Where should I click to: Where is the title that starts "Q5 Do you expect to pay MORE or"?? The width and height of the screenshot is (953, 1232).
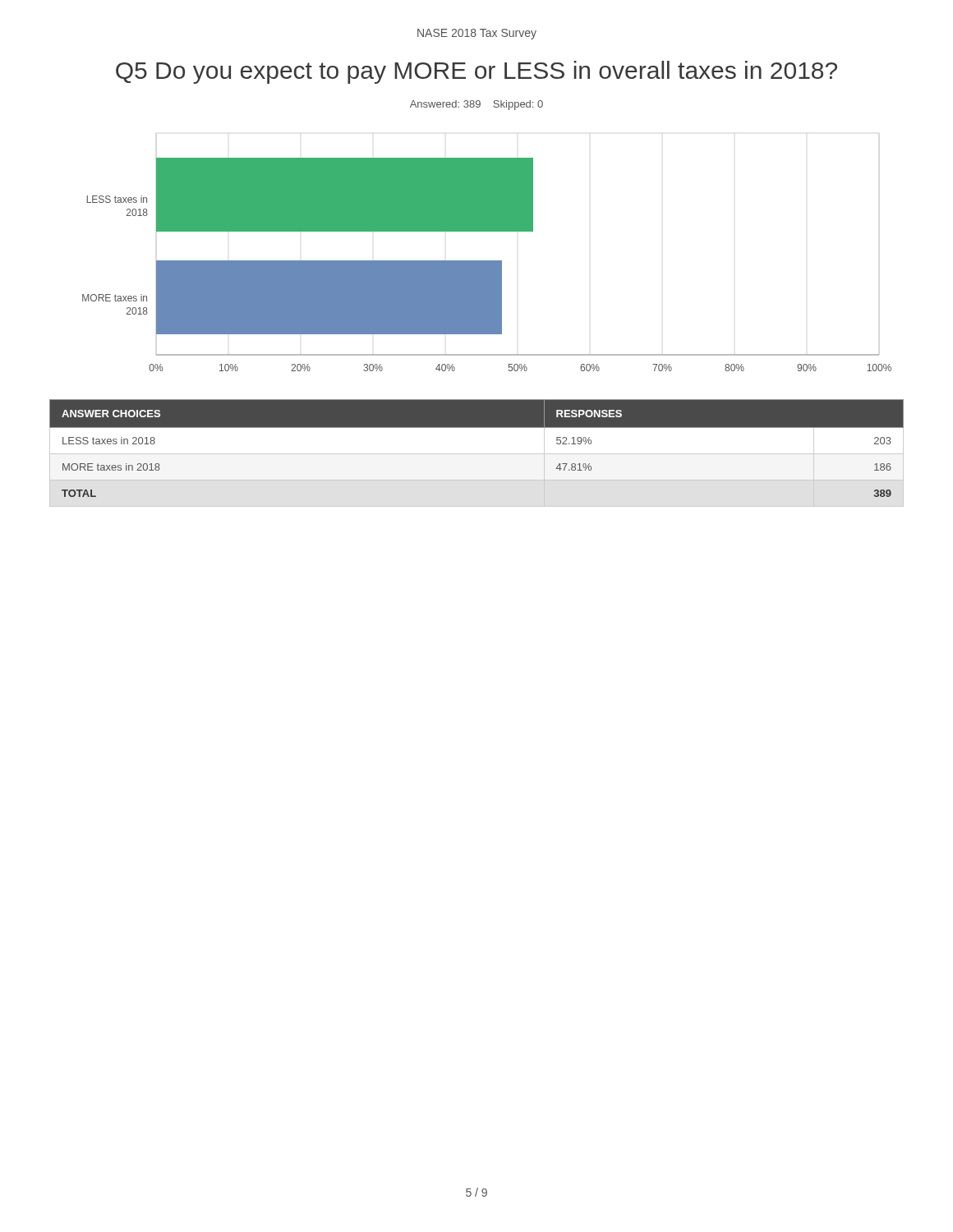coord(476,70)
